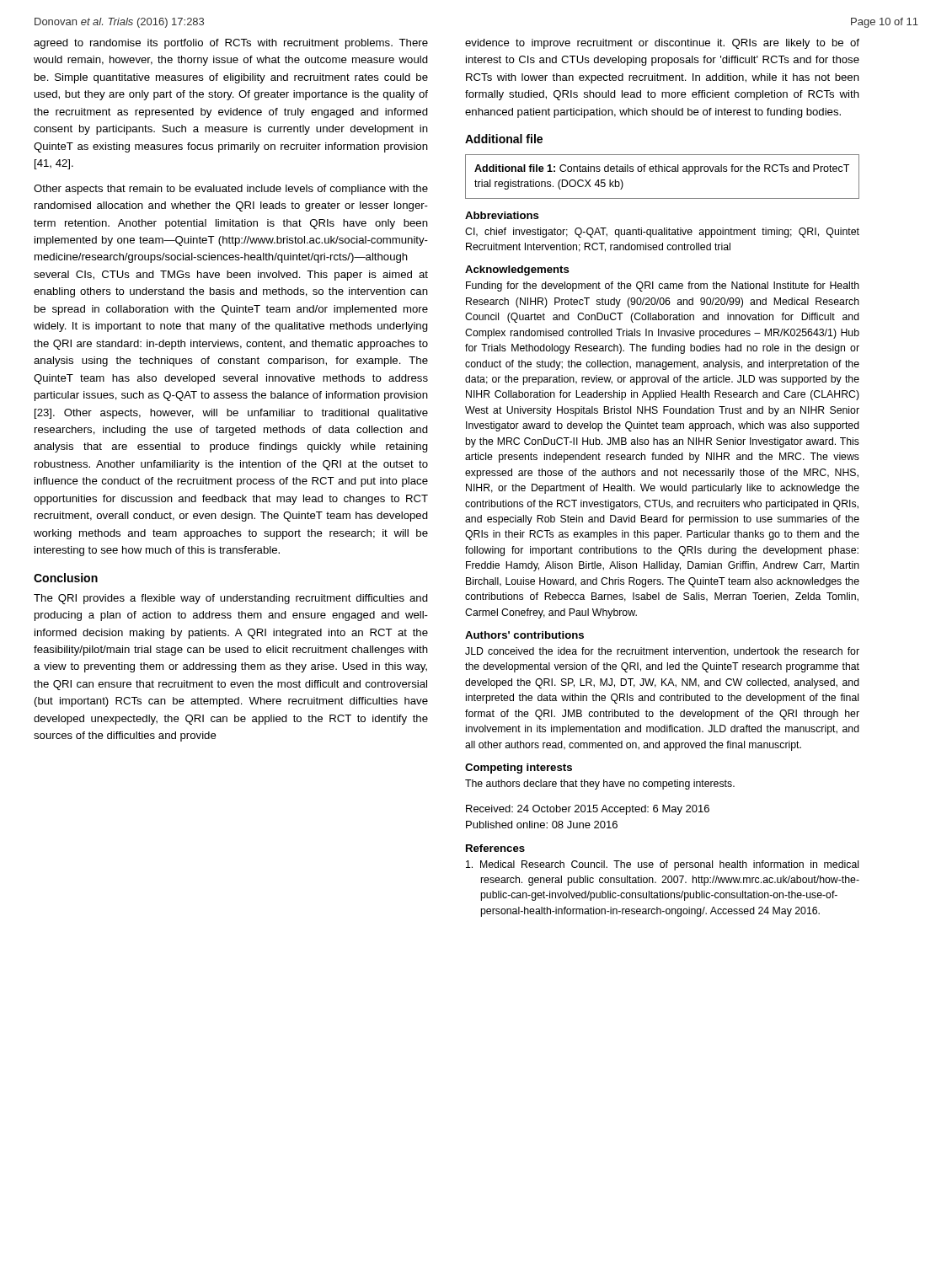The height and width of the screenshot is (1264, 952).
Task: Point to the block beginning "The authors declare that they have"
Action: coord(662,784)
